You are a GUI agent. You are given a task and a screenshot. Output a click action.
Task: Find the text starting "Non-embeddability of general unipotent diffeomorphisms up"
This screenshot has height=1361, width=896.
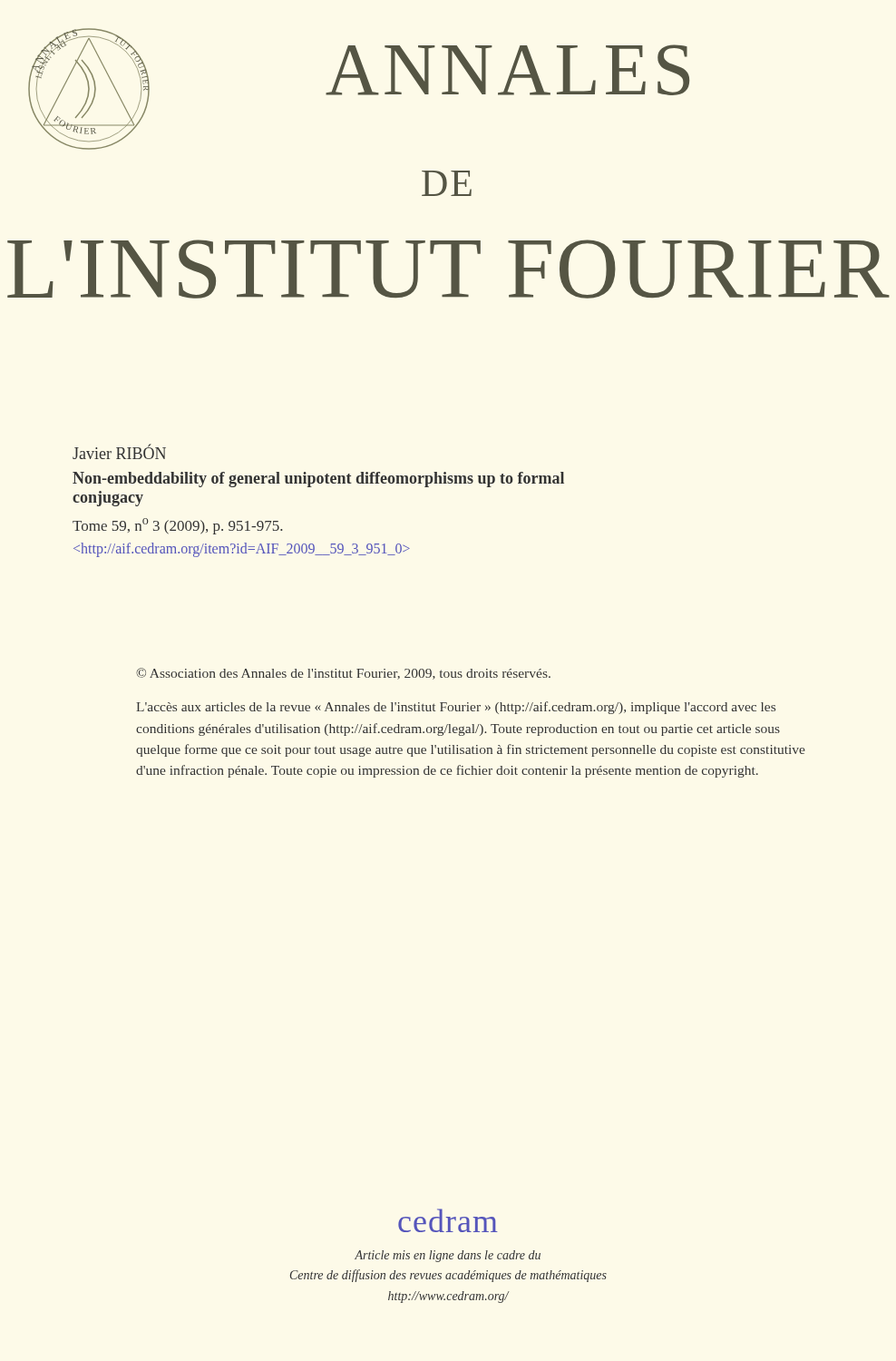[319, 488]
